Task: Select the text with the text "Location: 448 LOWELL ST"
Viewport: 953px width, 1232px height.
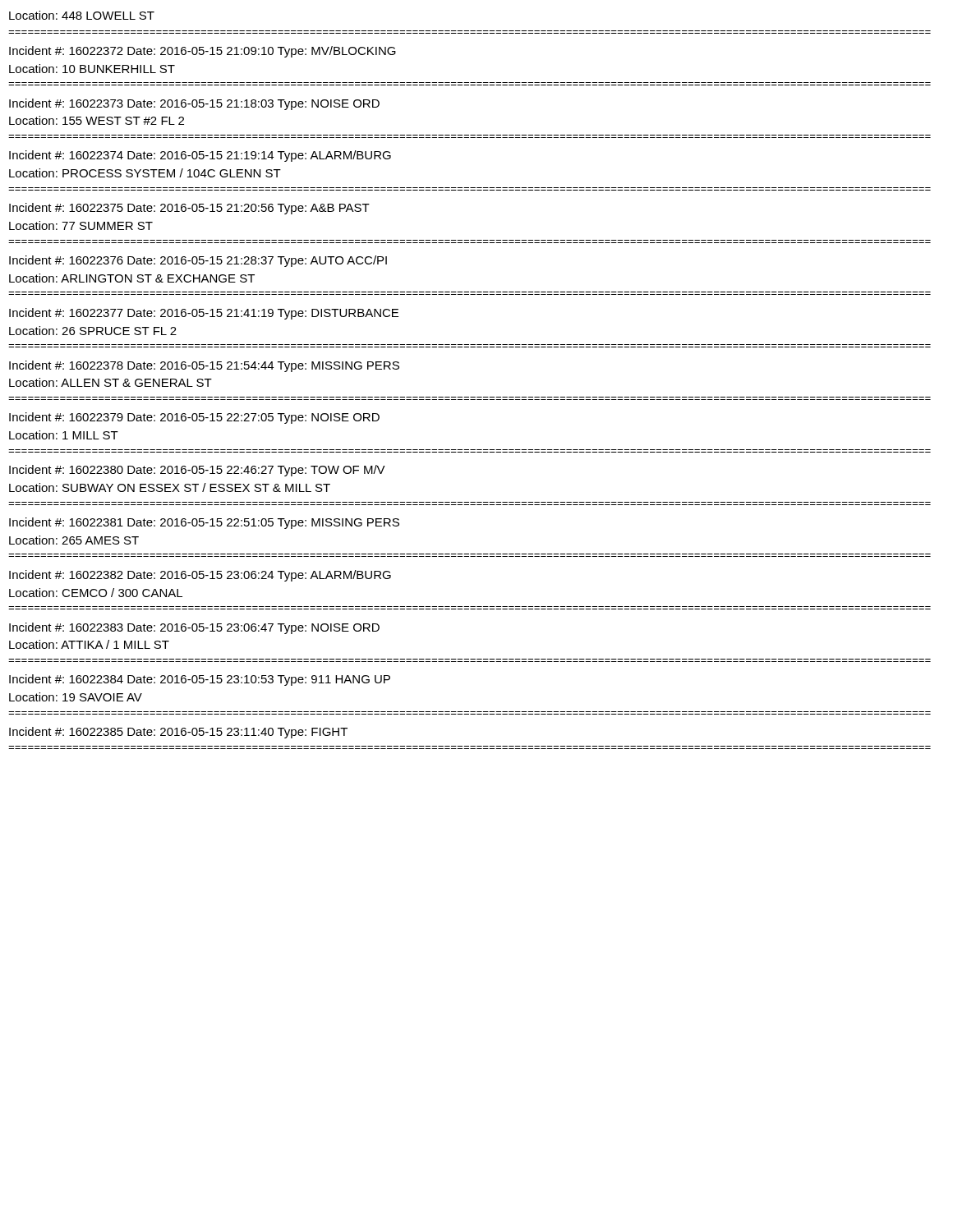Action: click(81, 15)
